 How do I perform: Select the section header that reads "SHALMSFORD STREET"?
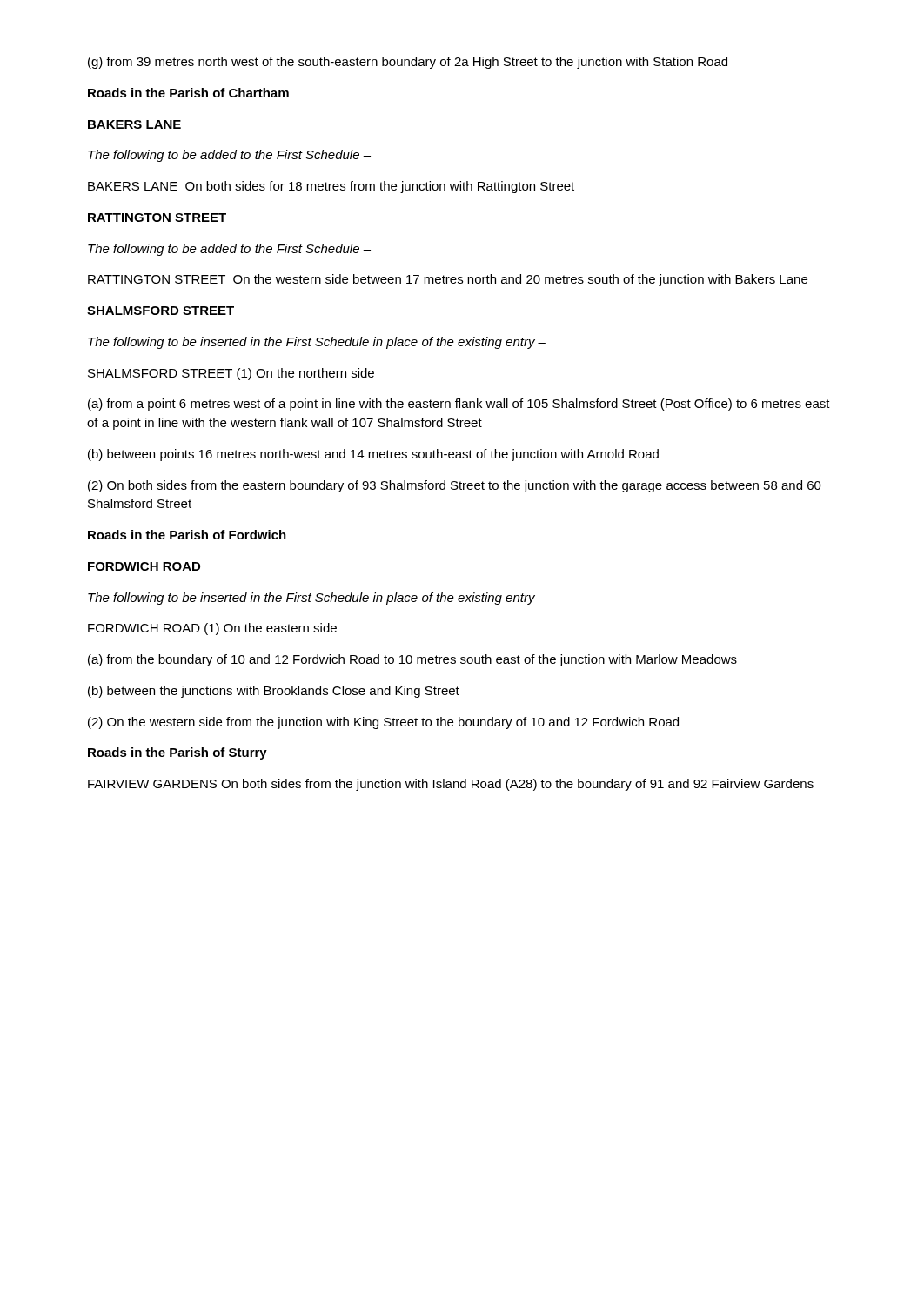(x=161, y=311)
